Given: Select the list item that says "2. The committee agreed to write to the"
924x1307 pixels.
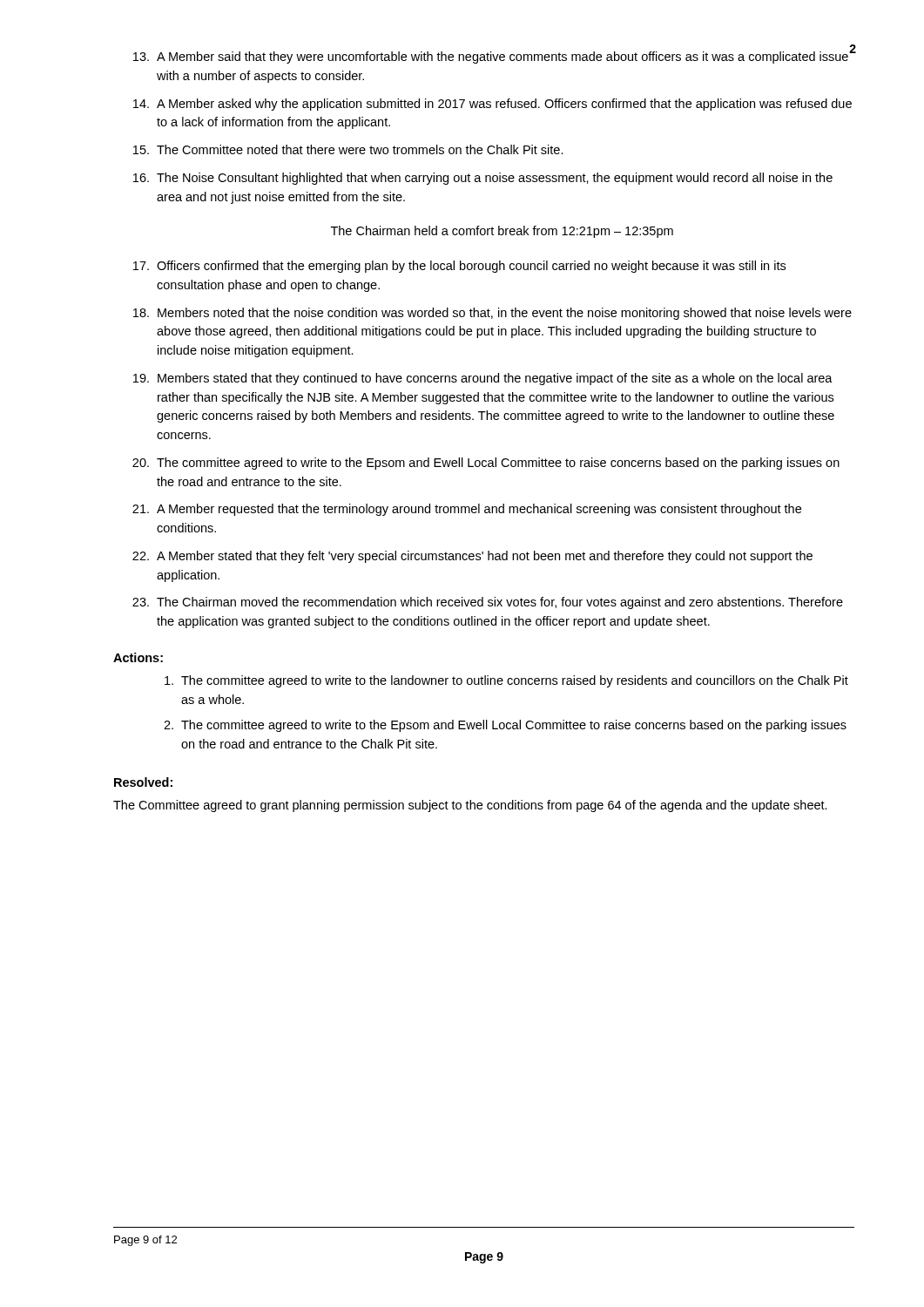Looking at the screenshot, I should coord(502,735).
